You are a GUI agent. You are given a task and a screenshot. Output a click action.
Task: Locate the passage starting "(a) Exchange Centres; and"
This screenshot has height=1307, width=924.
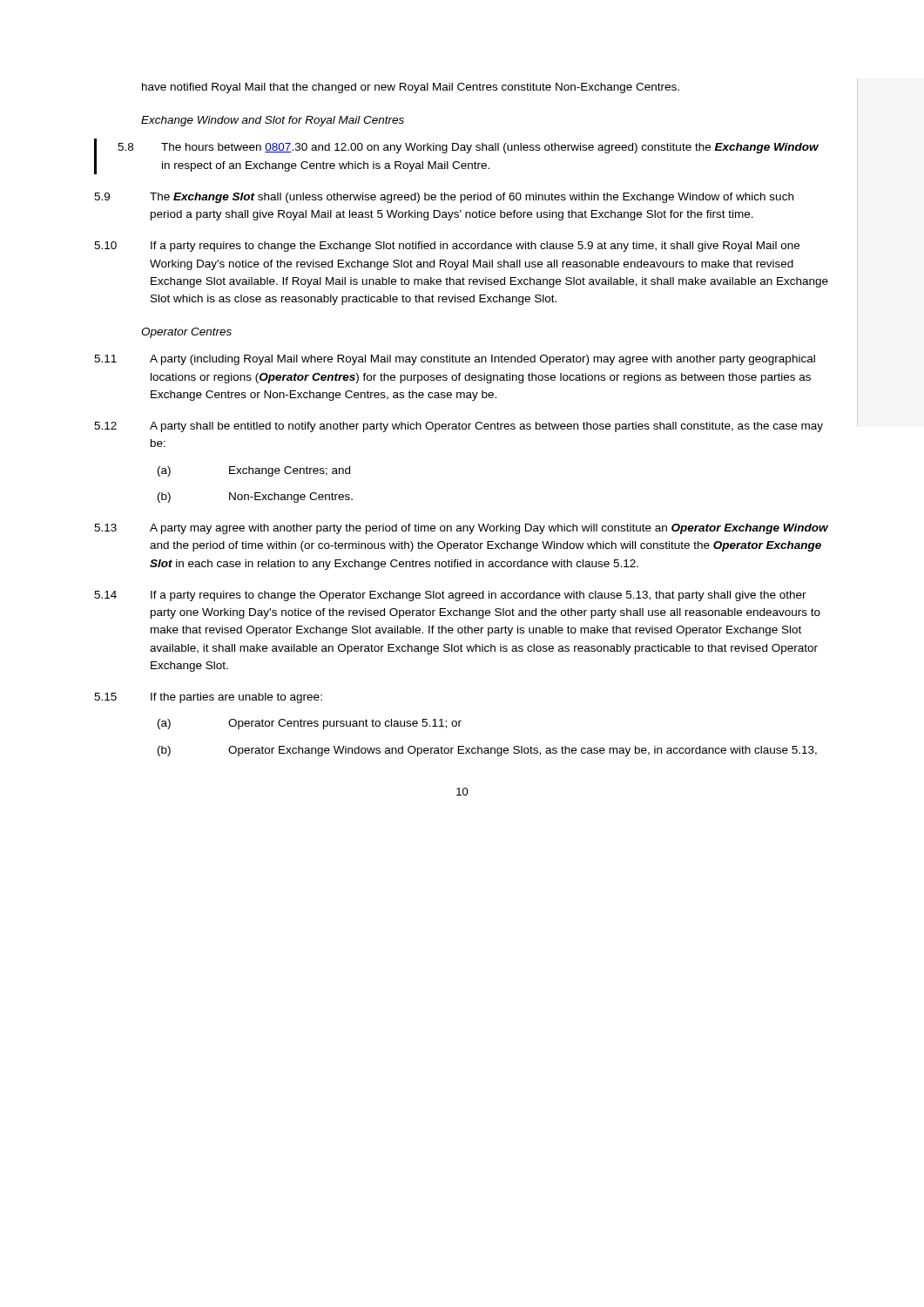coord(254,471)
